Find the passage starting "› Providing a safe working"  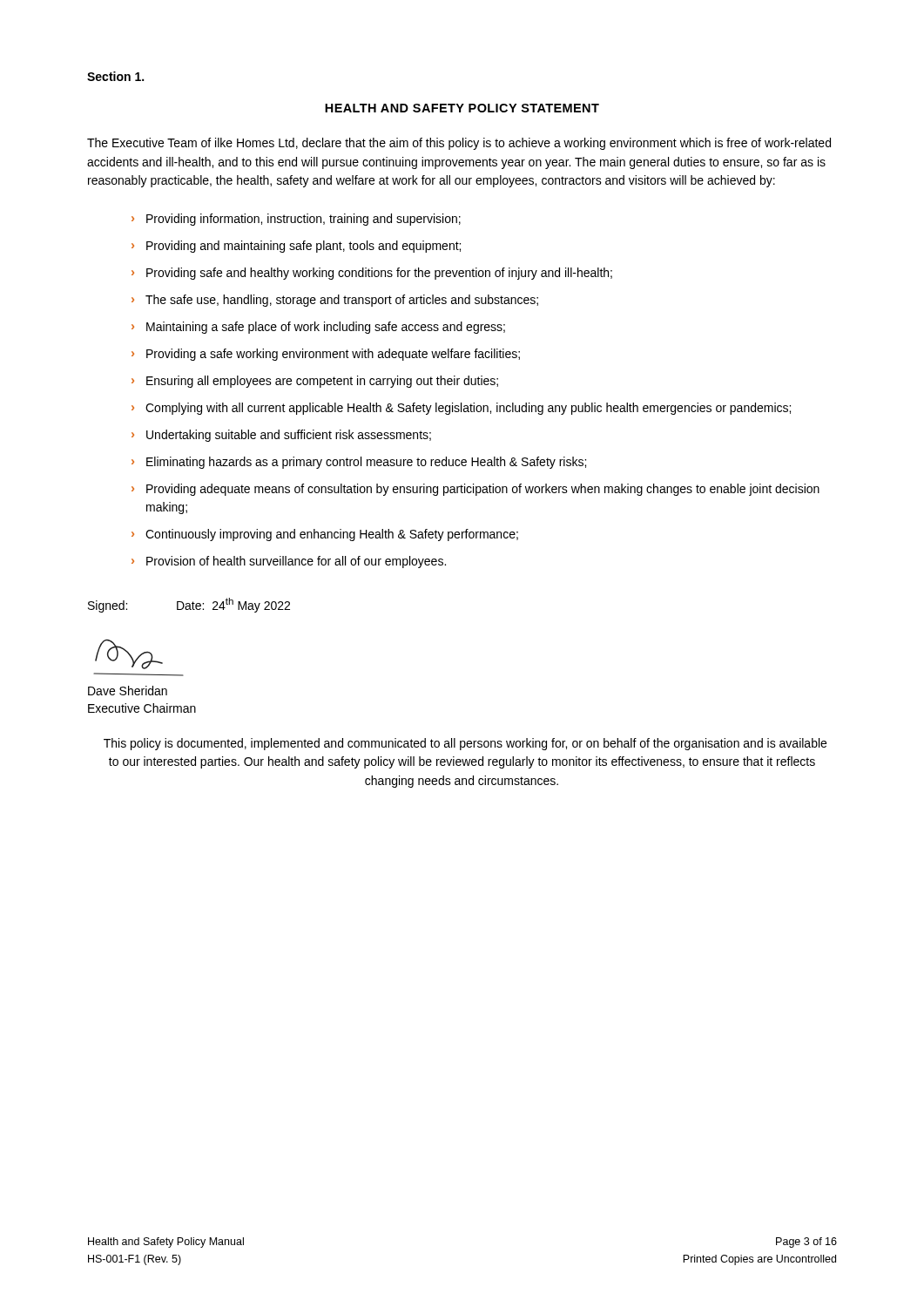[x=326, y=354]
